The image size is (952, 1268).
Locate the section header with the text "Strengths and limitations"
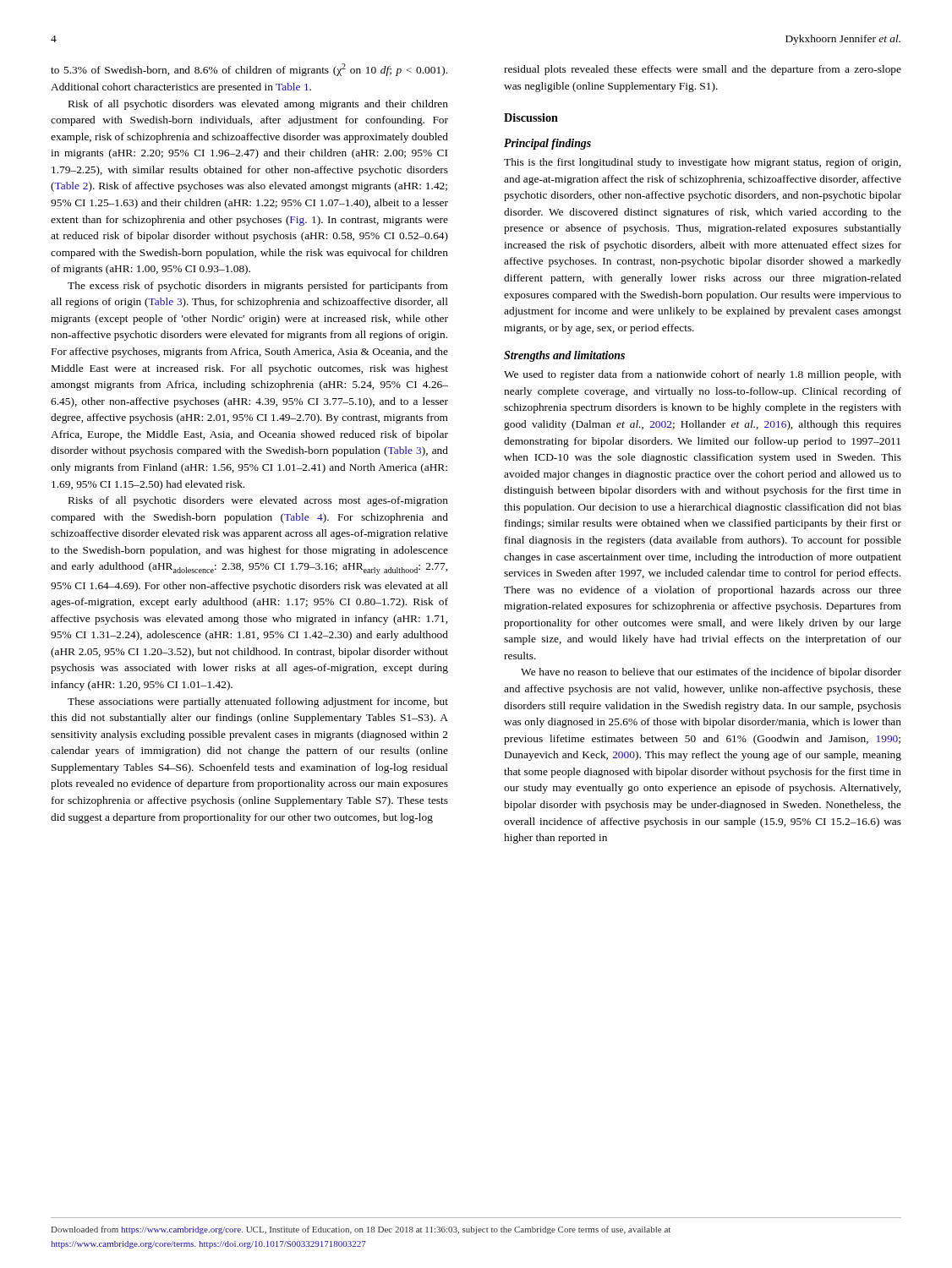pyautogui.click(x=565, y=356)
